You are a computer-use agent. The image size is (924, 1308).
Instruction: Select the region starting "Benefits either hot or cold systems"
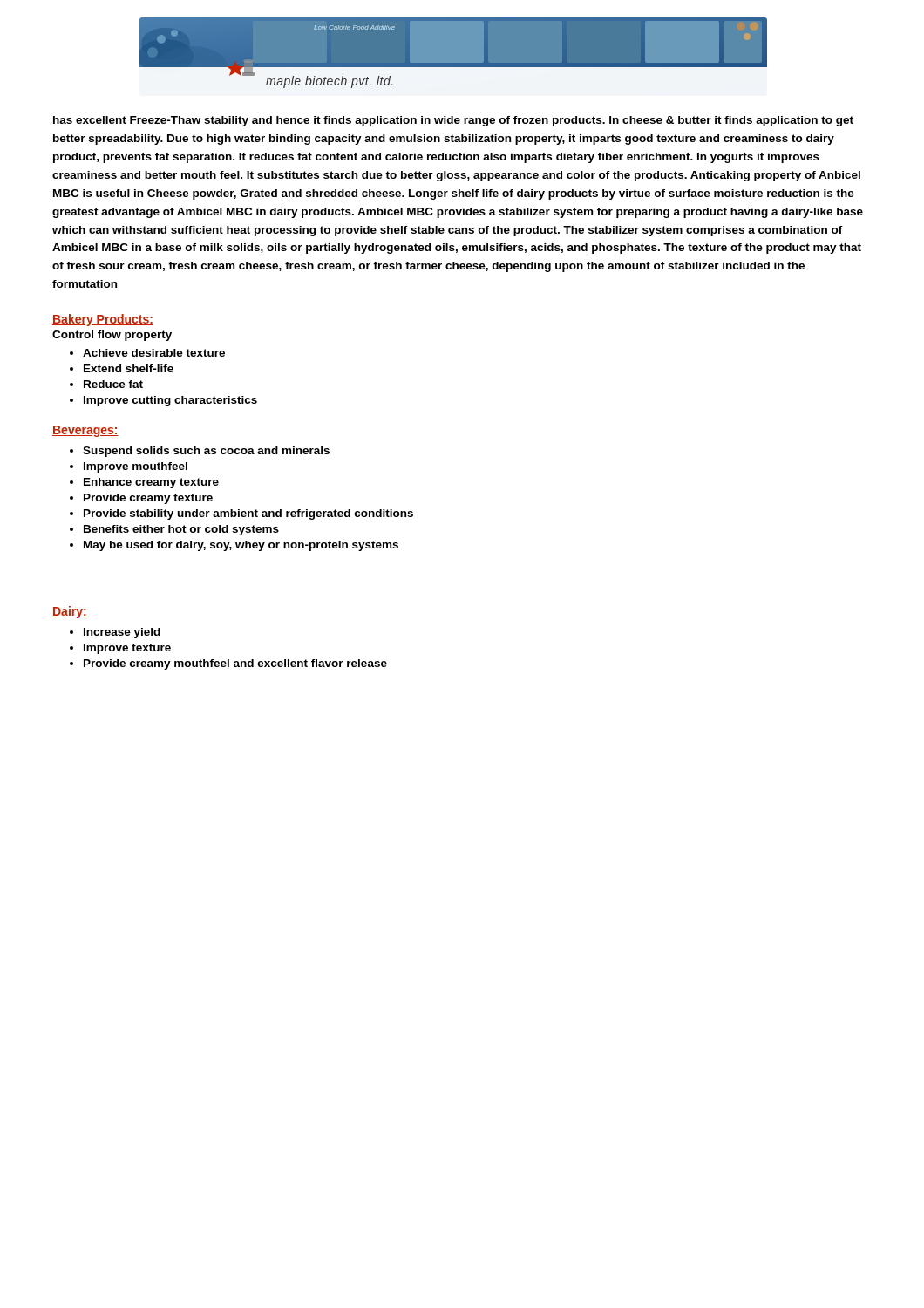coord(181,529)
